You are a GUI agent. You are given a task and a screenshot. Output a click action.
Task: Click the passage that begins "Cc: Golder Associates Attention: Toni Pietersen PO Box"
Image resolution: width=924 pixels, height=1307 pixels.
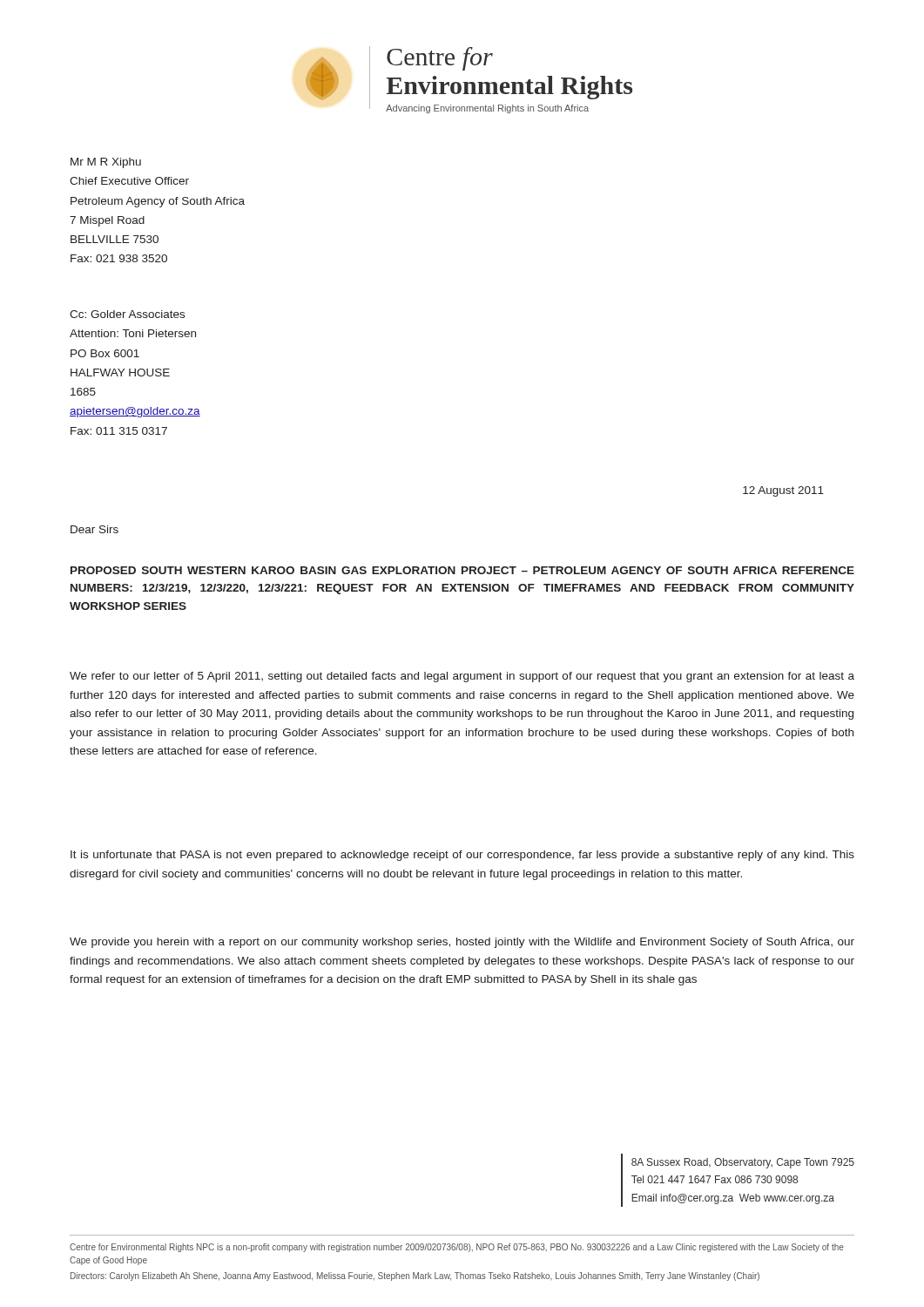(135, 372)
